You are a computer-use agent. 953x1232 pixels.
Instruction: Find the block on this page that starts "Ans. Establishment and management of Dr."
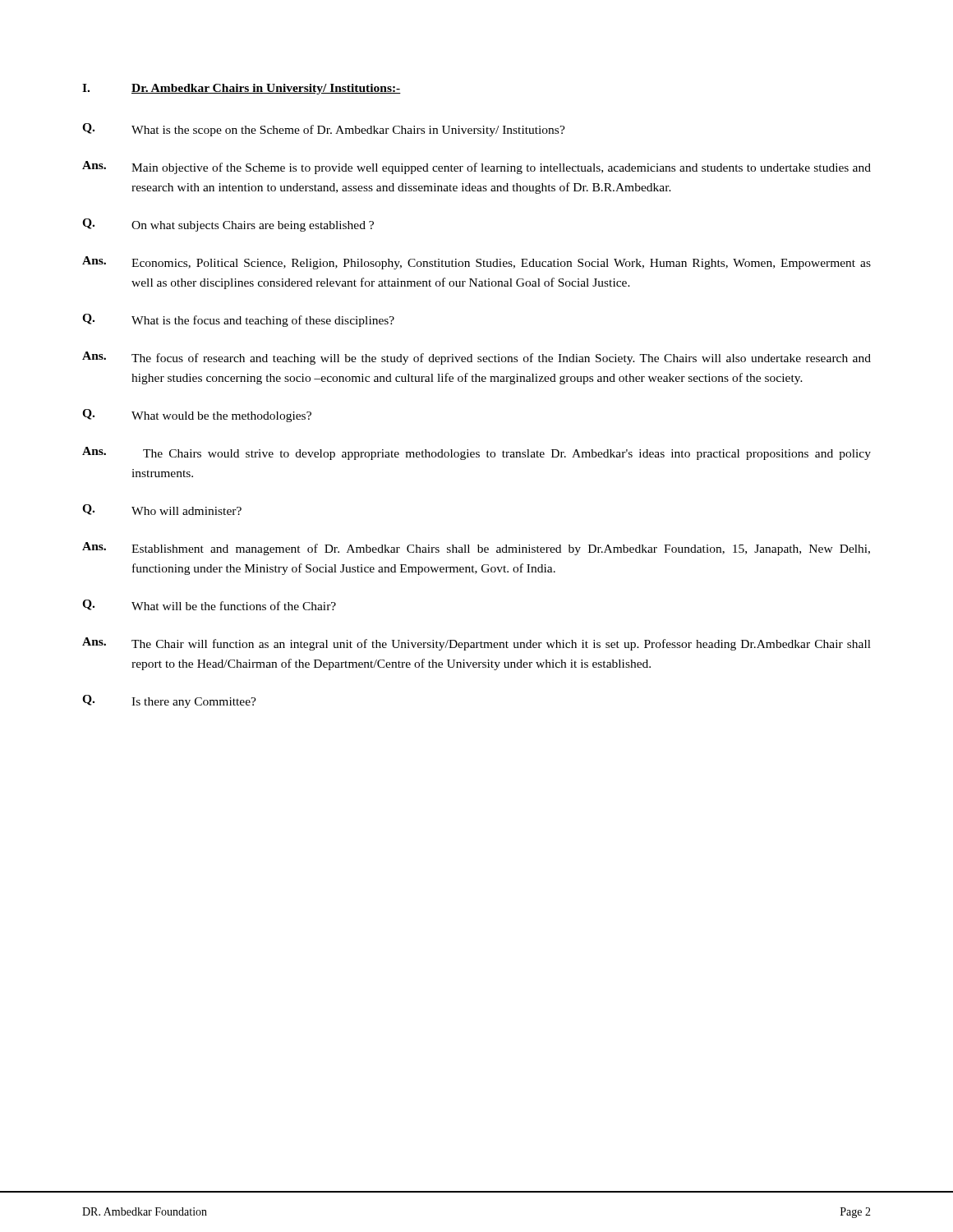pos(476,559)
